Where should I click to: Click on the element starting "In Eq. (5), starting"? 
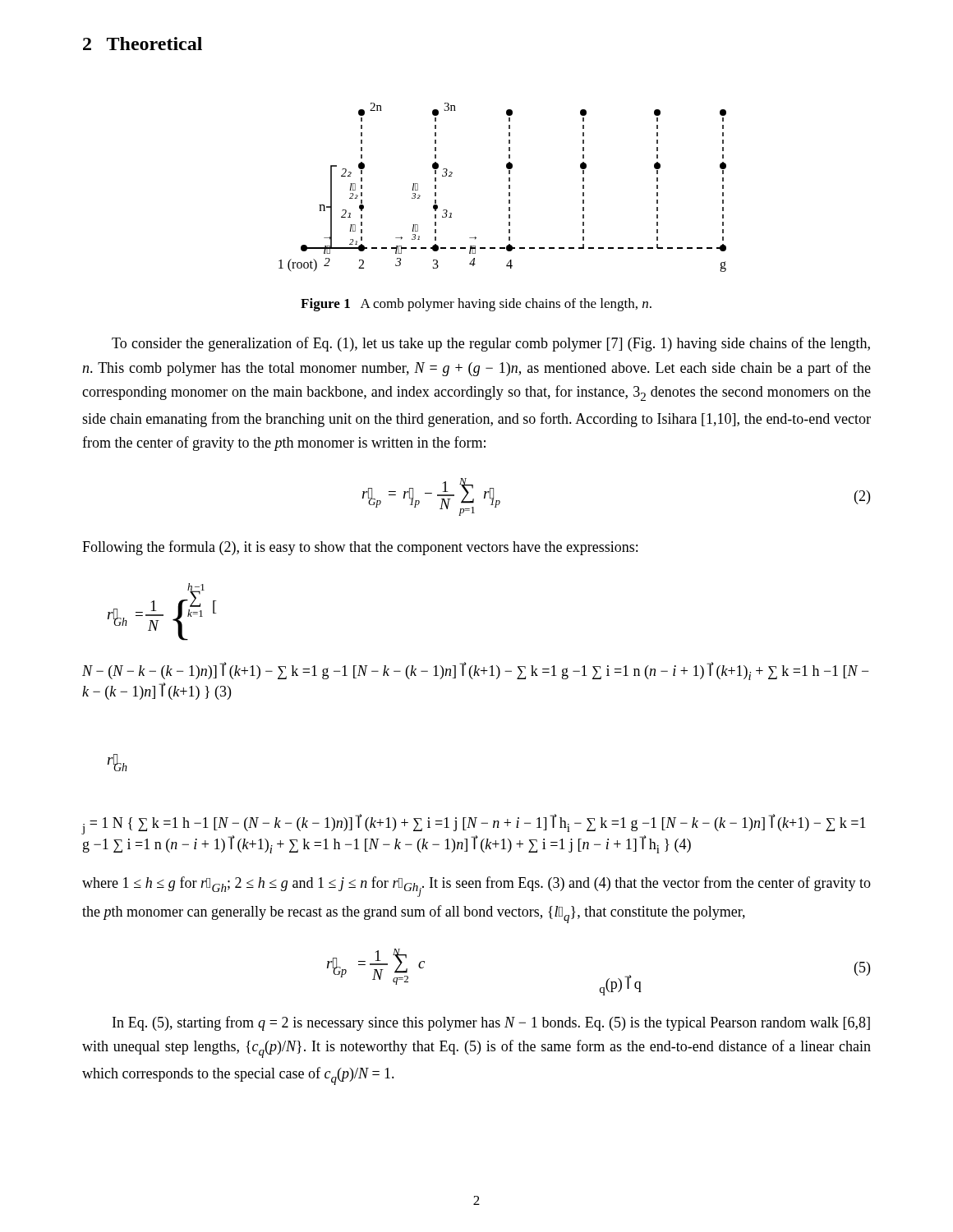point(476,1049)
